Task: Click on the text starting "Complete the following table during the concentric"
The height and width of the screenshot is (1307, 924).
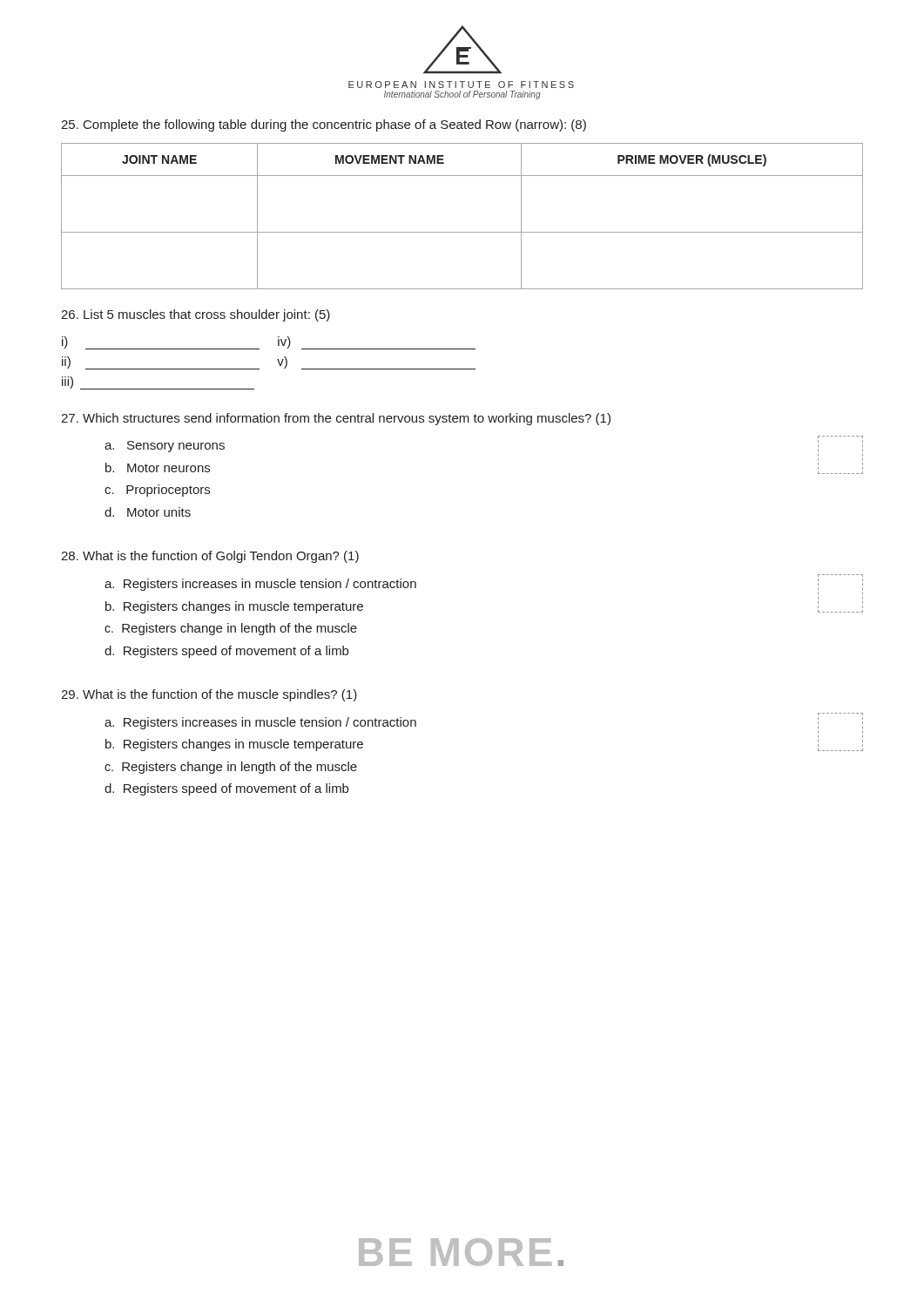Action: pyautogui.click(x=324, y=124)
